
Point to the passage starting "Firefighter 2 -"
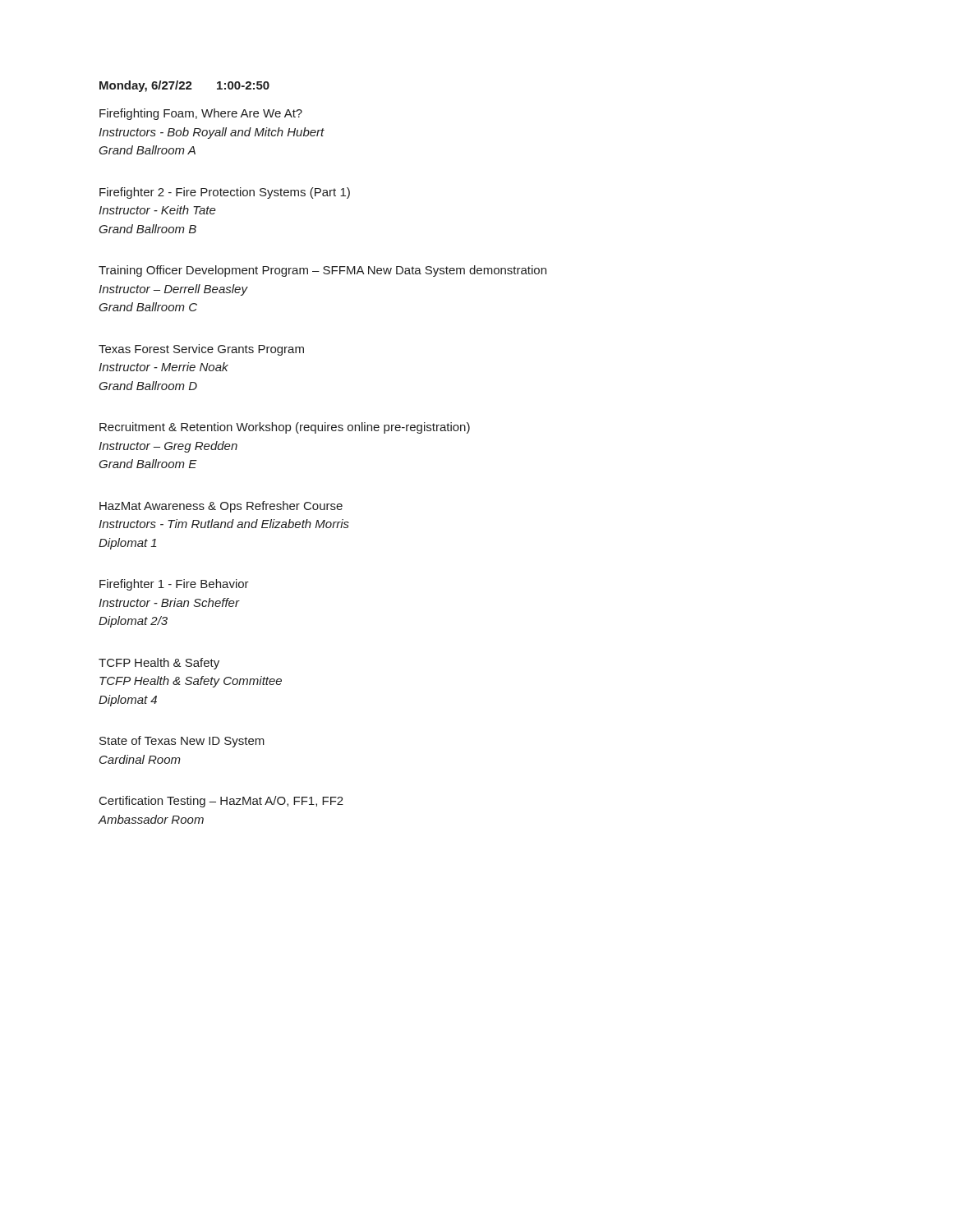click(225, 193)
